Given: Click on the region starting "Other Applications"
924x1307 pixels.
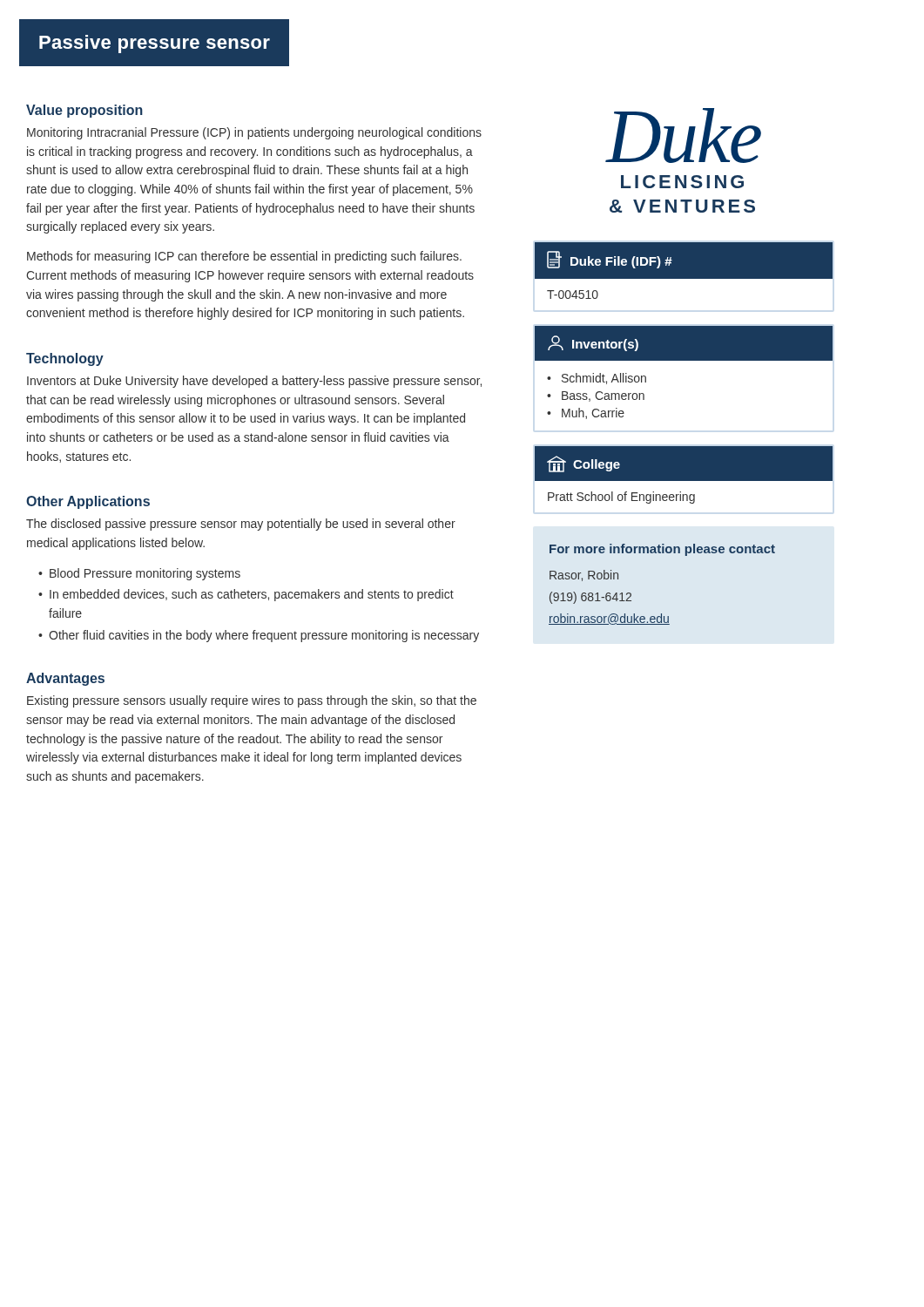Looking at the screenshot, I should [88, 502].
